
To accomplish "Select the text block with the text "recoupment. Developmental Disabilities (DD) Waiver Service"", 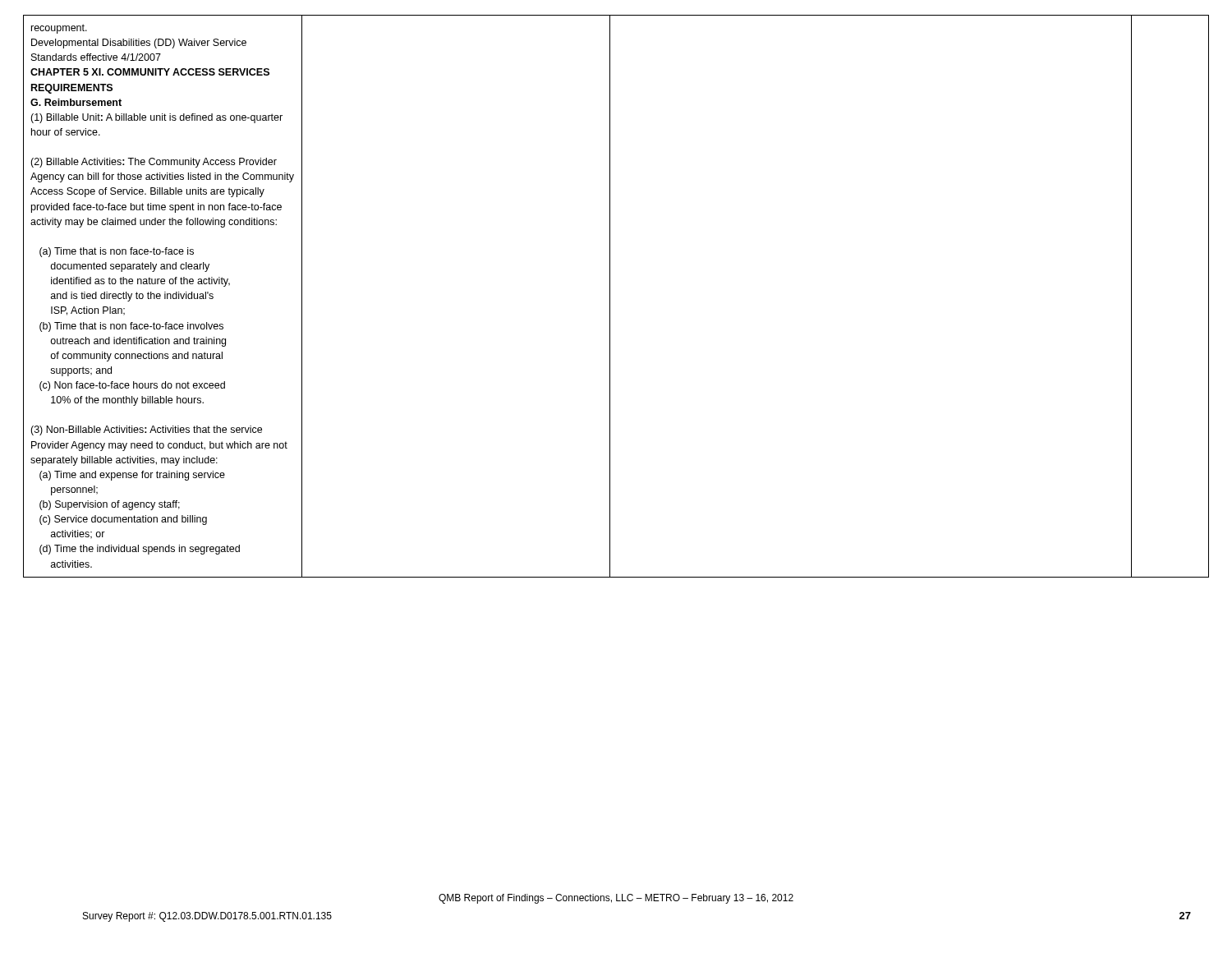I will [x=162, y=296].
